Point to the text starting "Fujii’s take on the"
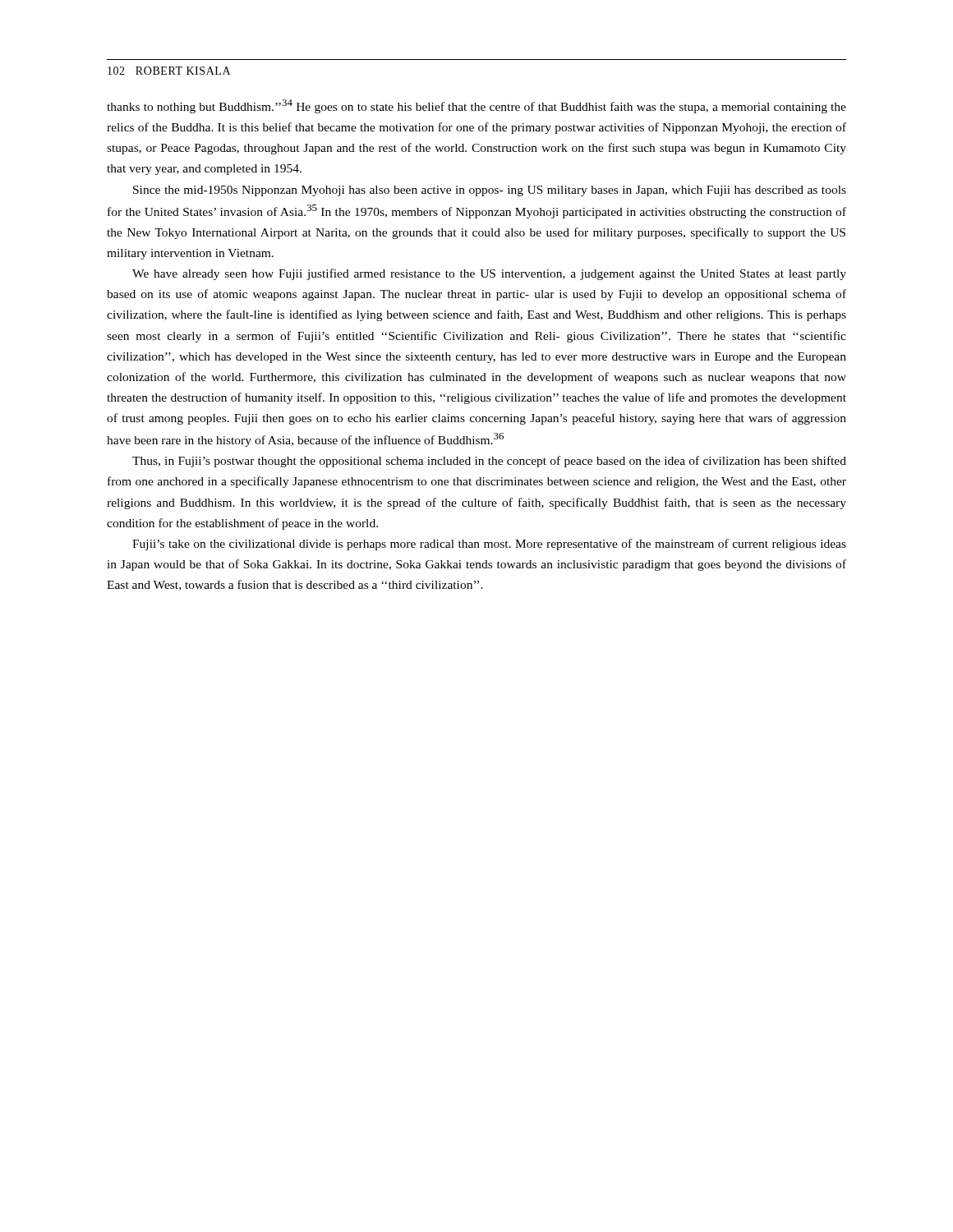The image size is (953, 1232). 476,564
